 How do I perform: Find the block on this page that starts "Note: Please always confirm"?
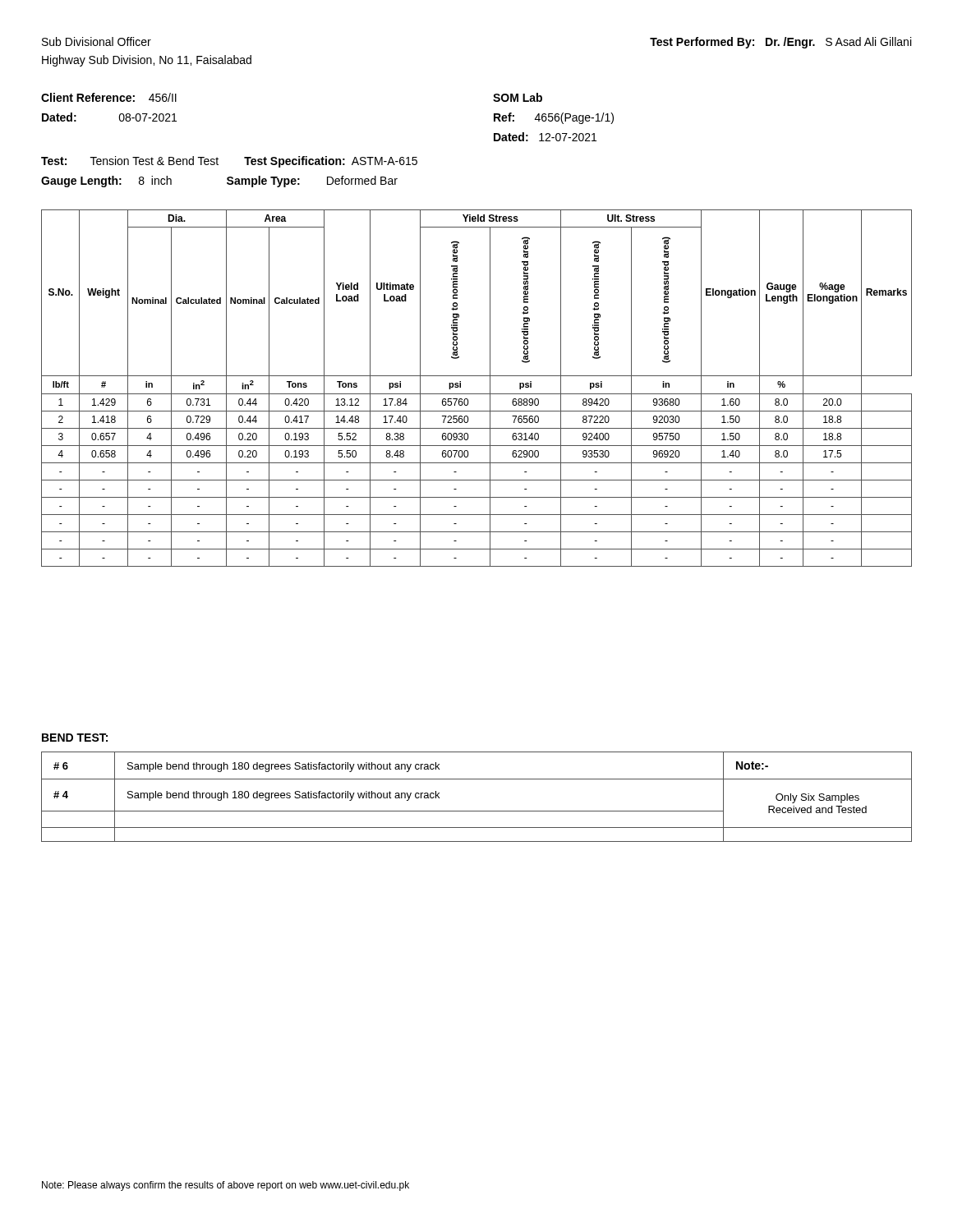click(225, 1185)
